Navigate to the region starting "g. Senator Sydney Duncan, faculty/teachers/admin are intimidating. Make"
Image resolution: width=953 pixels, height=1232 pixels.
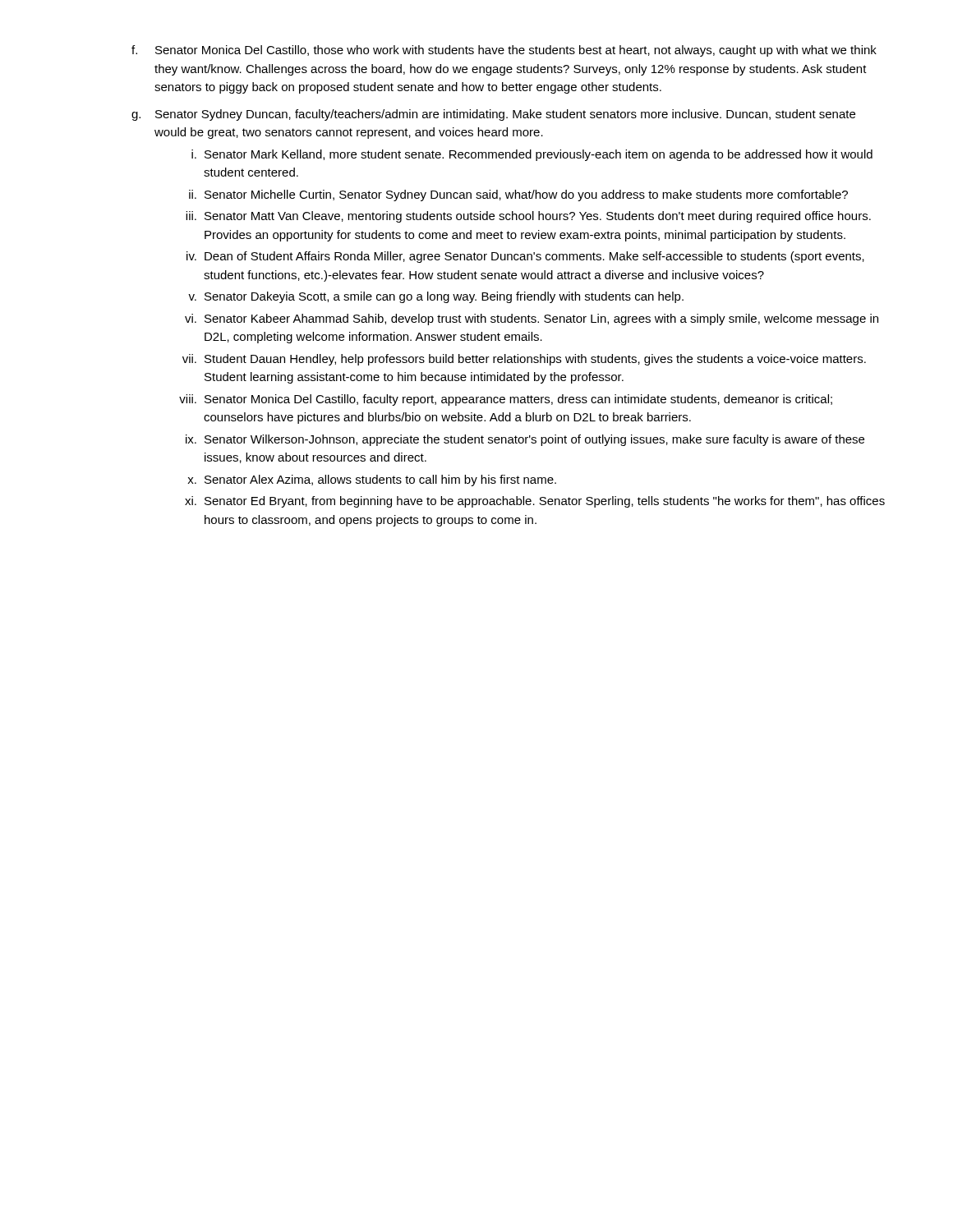click(509, 318)
